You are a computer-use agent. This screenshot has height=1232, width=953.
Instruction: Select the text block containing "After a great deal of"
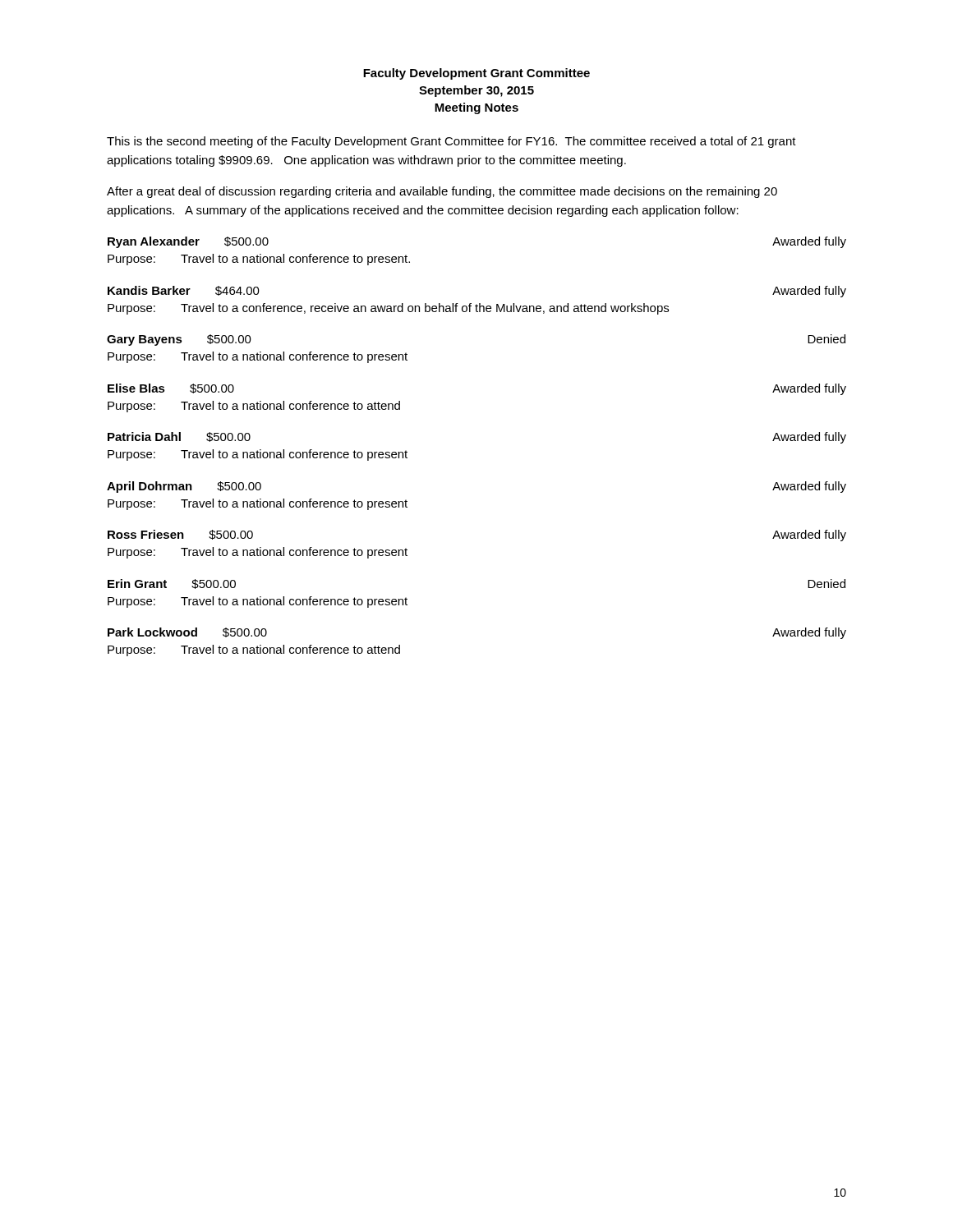442,200
